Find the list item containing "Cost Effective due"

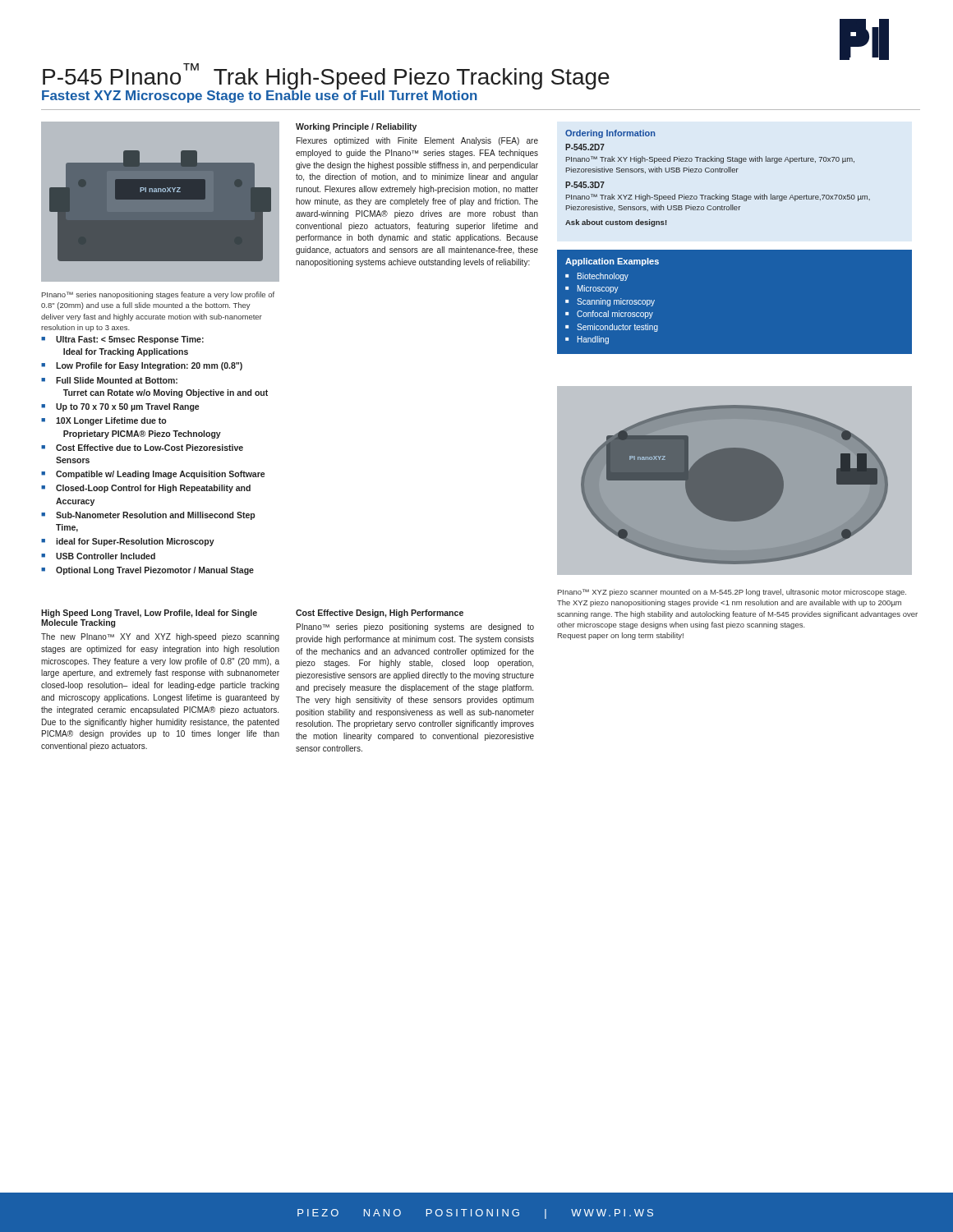coord(150,454)
